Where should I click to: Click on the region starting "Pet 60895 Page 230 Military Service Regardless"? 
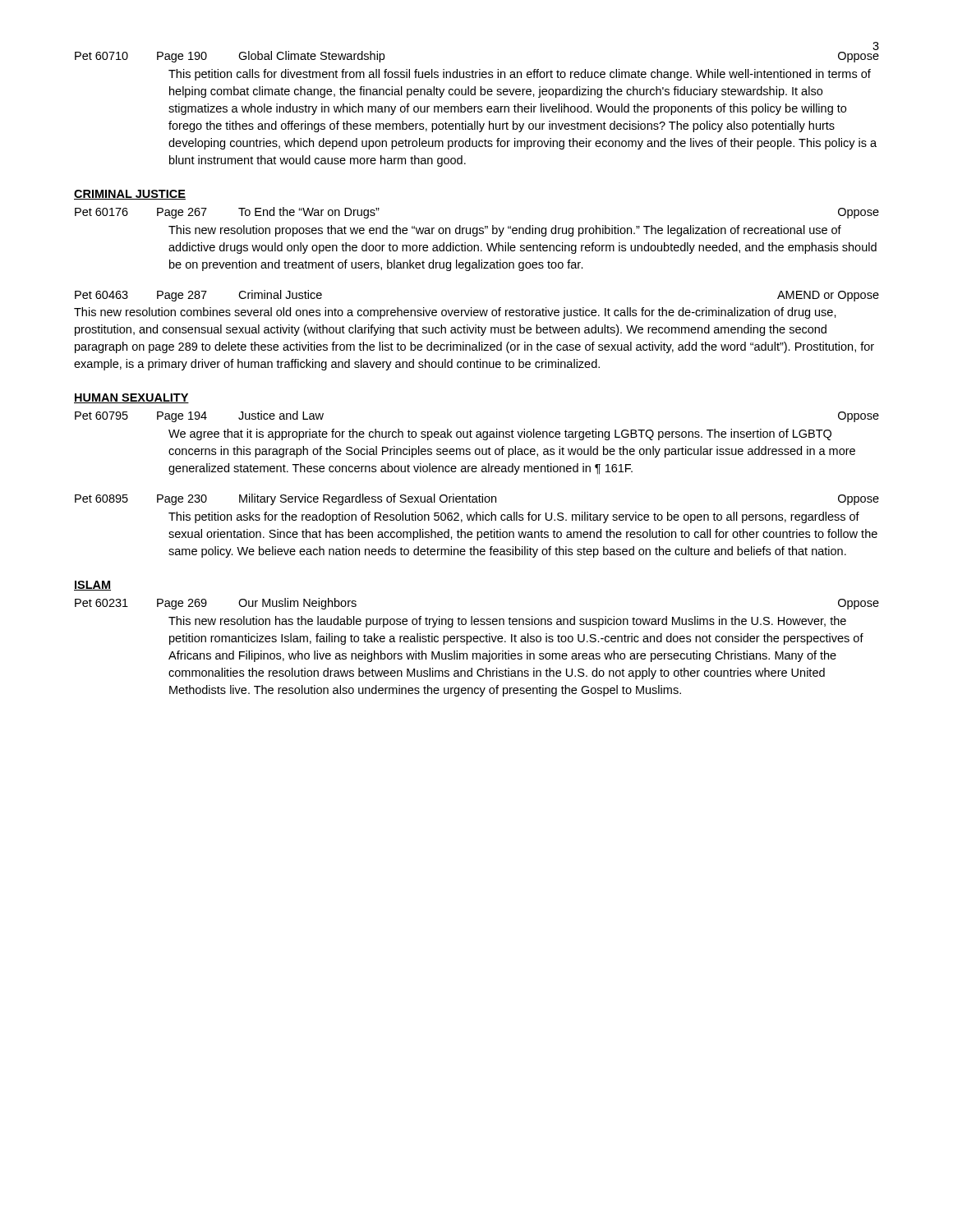click(x=476, y=526)
